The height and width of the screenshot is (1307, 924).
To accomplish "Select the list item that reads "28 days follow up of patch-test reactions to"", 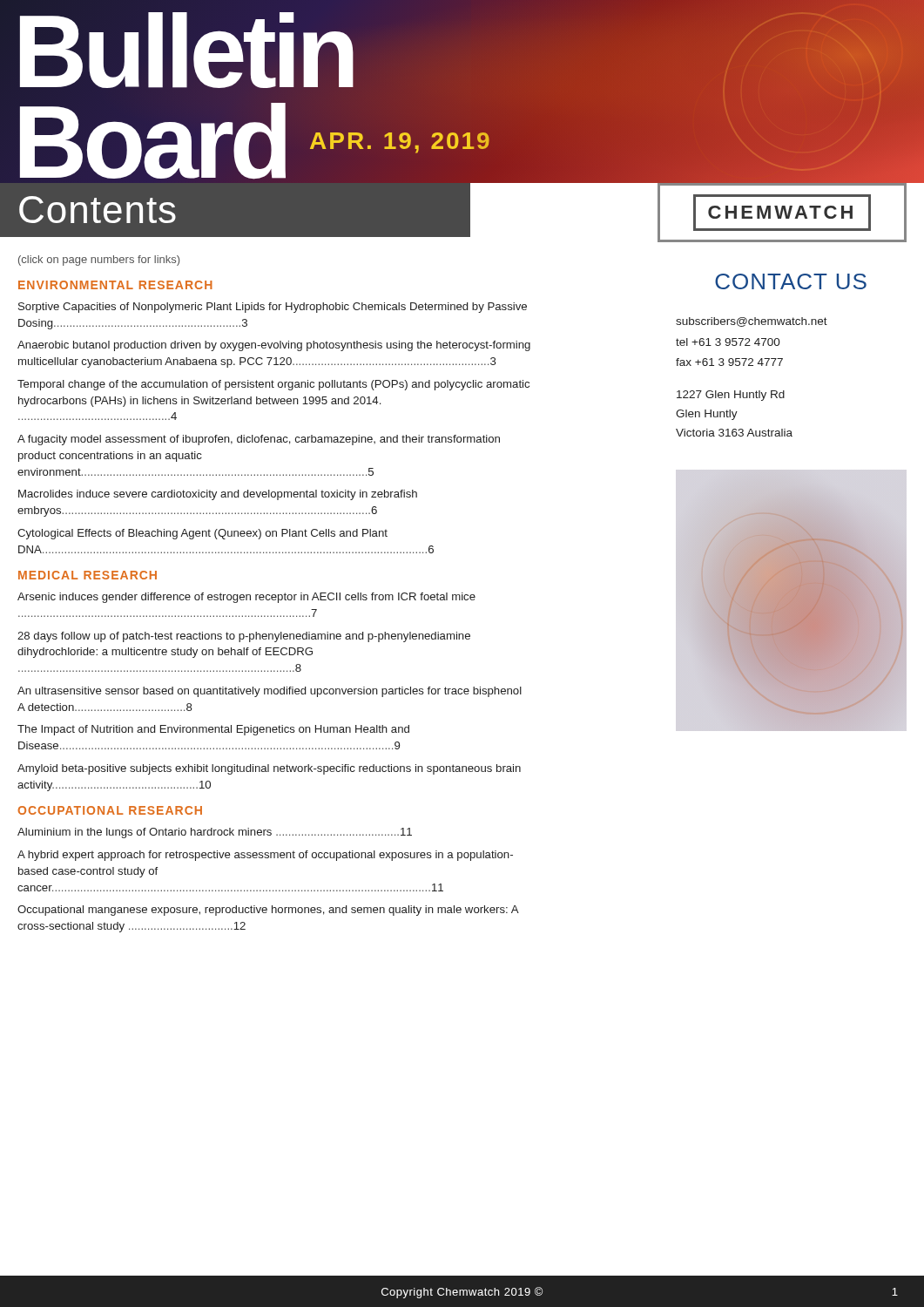I will click(244, 652).
